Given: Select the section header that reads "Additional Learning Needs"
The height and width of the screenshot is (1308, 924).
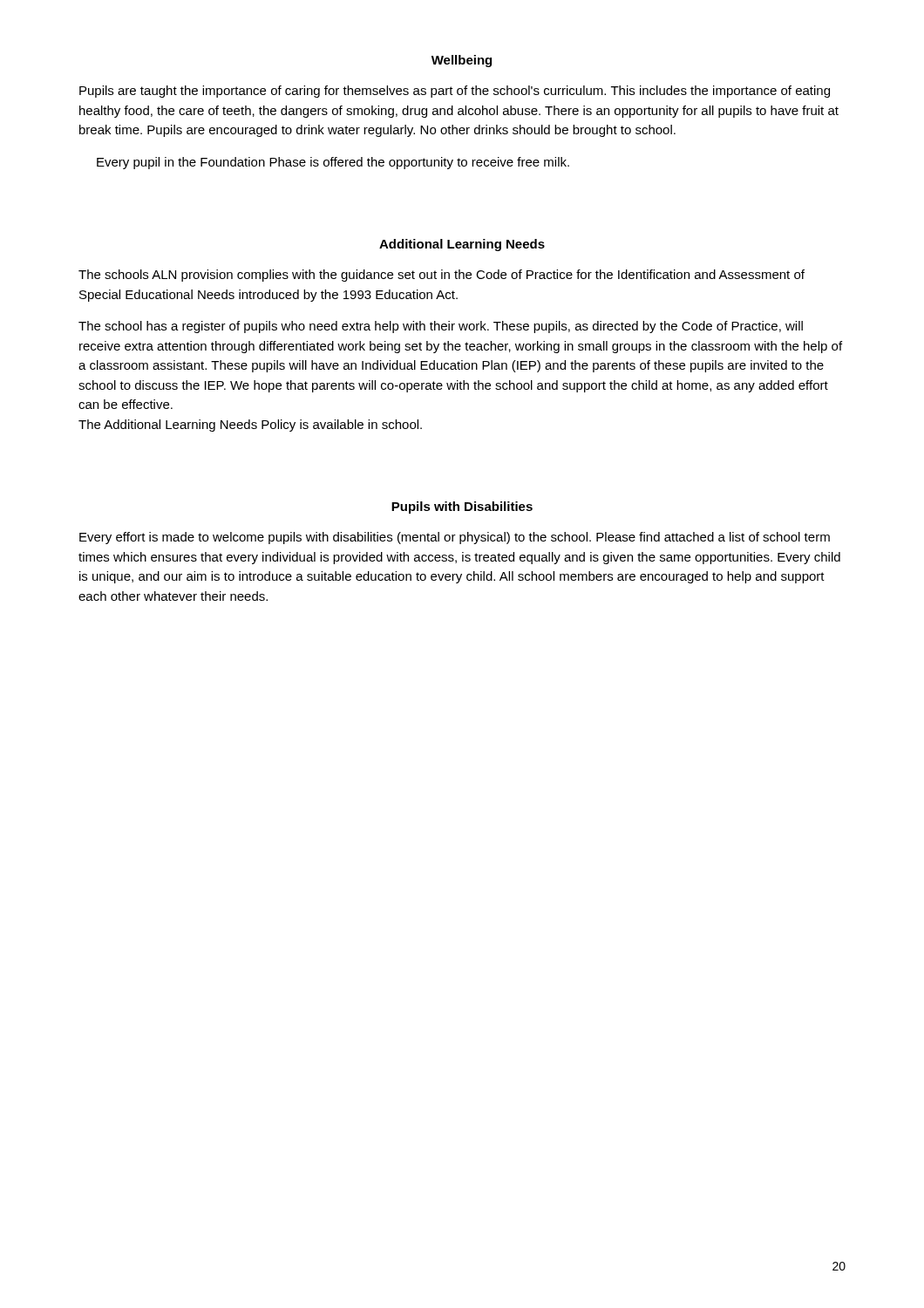Looking at the screenshot, I should tap(462, 244).
